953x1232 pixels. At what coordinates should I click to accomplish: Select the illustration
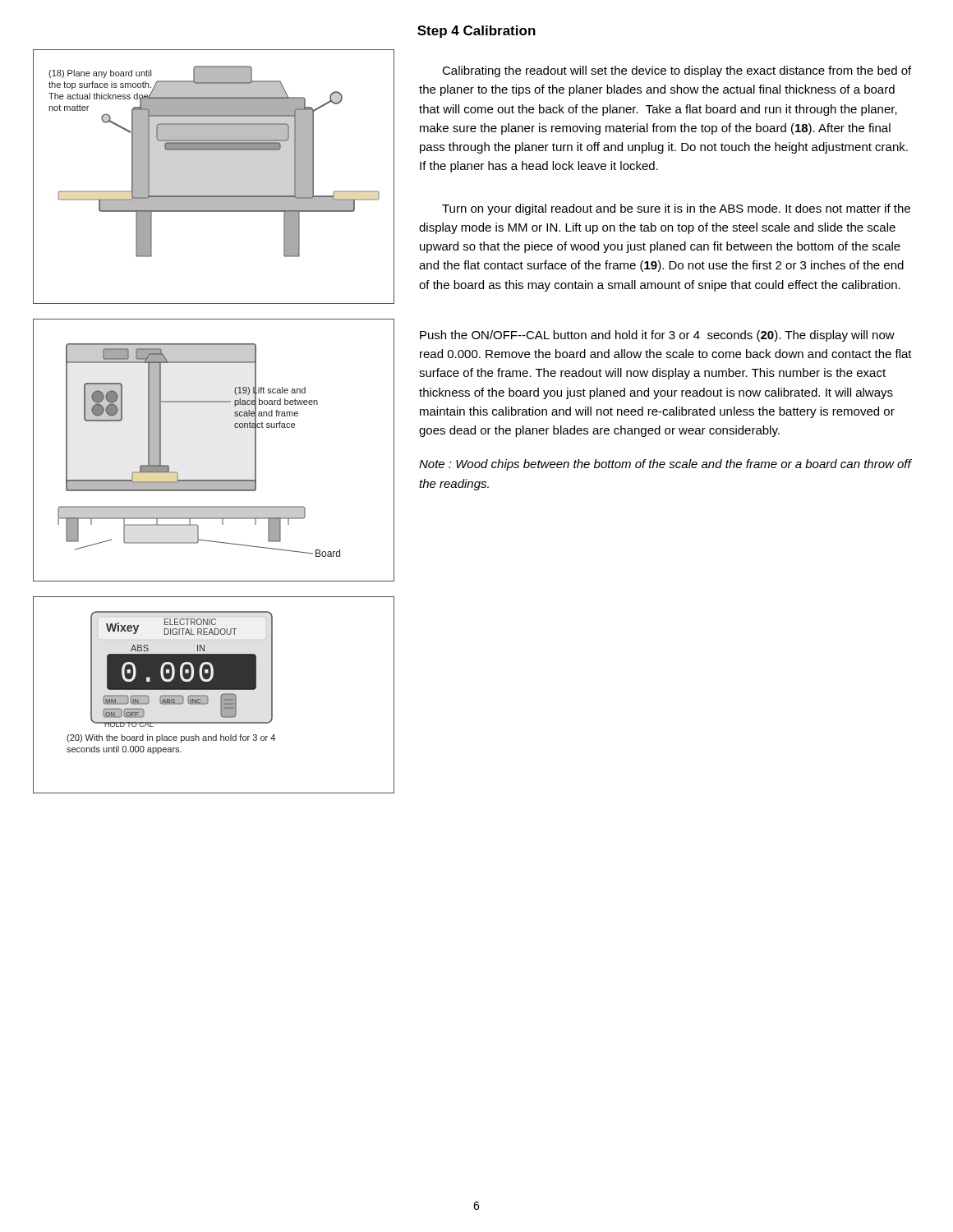(214, 177)
